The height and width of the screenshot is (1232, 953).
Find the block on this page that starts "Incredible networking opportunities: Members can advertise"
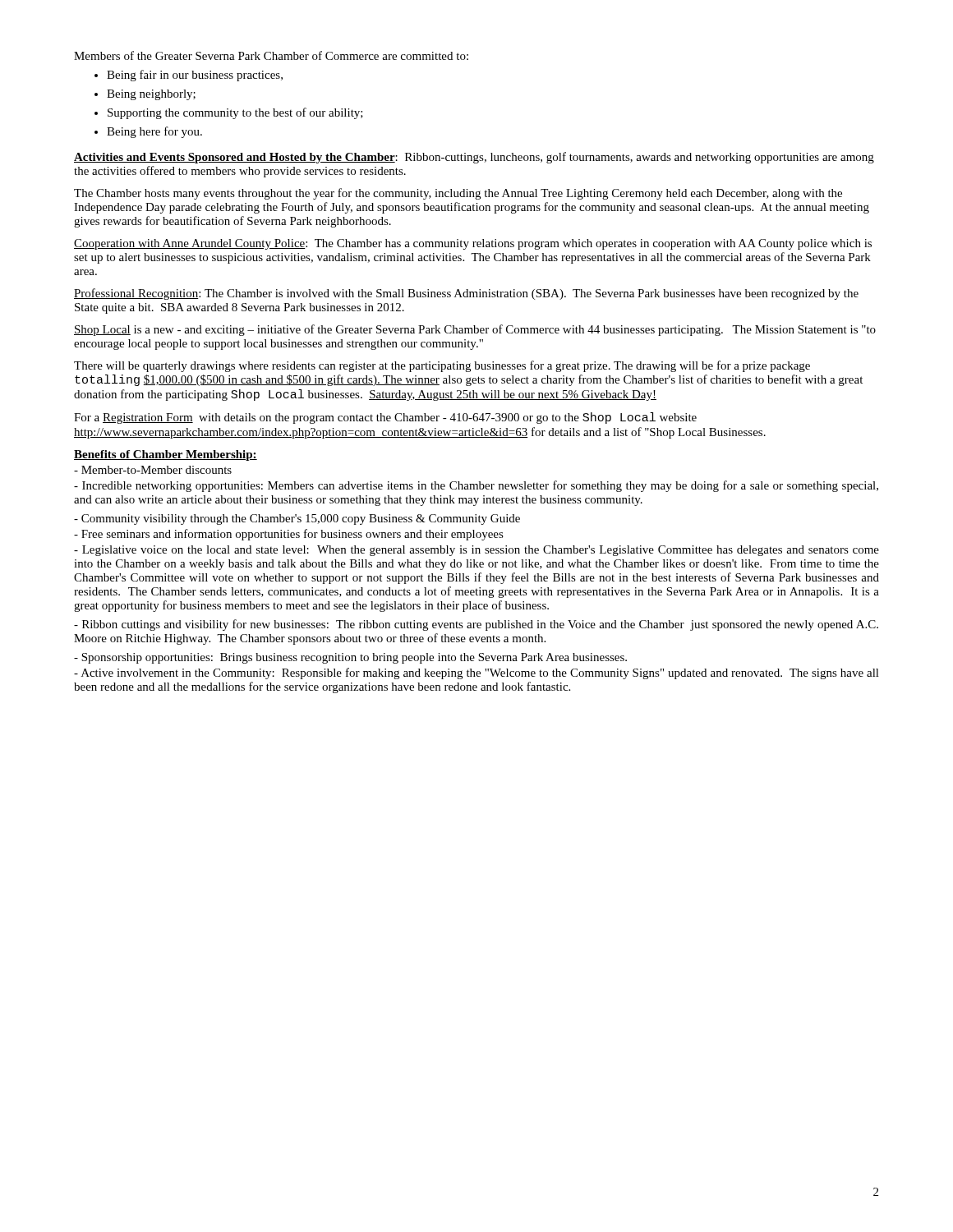476,492
